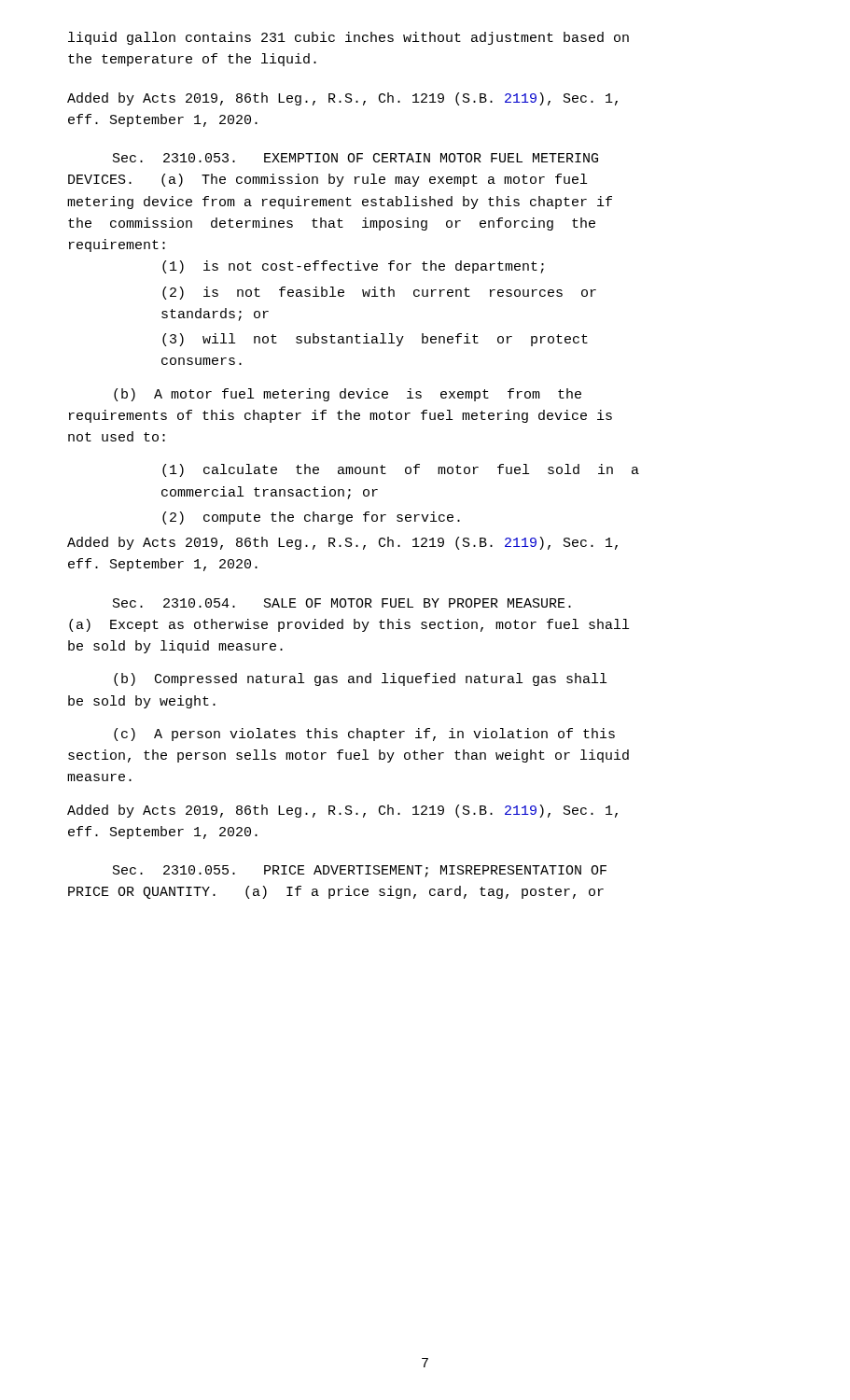Image resolution: width=850 pixels, height=1400 pixels.
Task: Click on the text block that reads "liquid gallon contains 231 cubic inches without adjustment"
Action: point(425,50)
